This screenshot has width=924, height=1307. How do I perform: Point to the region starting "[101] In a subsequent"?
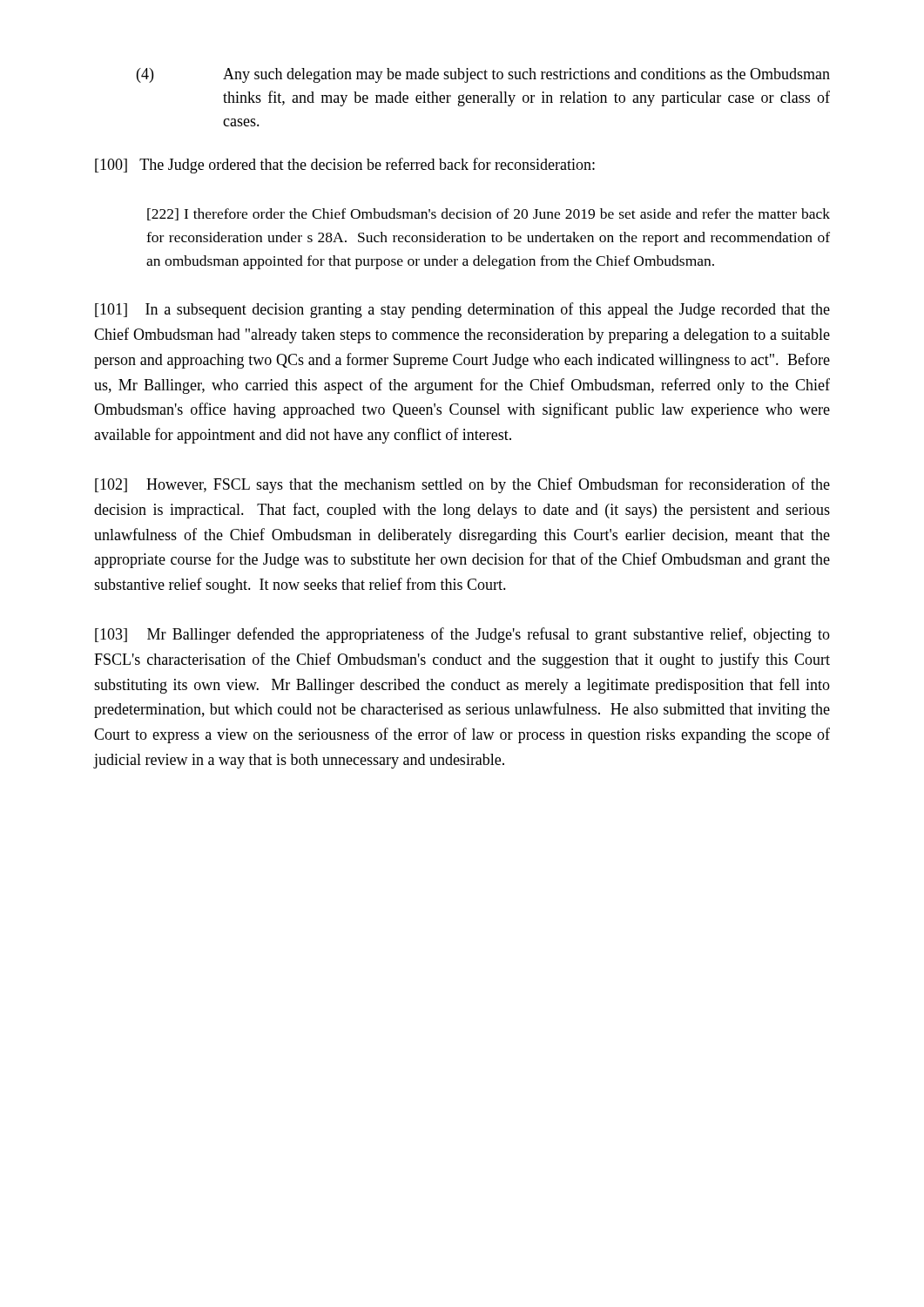(462, 372)
